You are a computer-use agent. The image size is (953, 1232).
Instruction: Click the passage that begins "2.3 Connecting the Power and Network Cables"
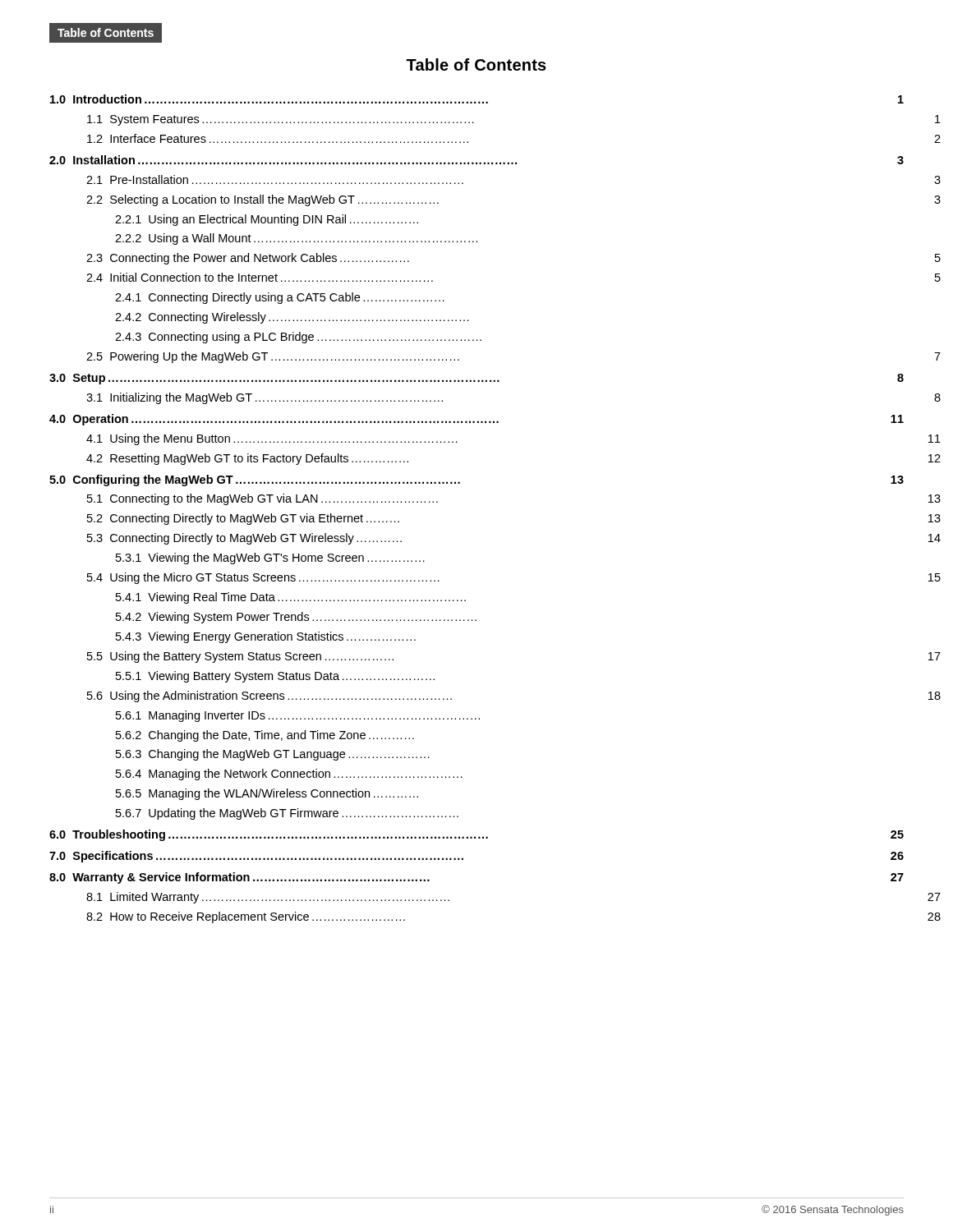pyautogui.click(x=212, y=258)
